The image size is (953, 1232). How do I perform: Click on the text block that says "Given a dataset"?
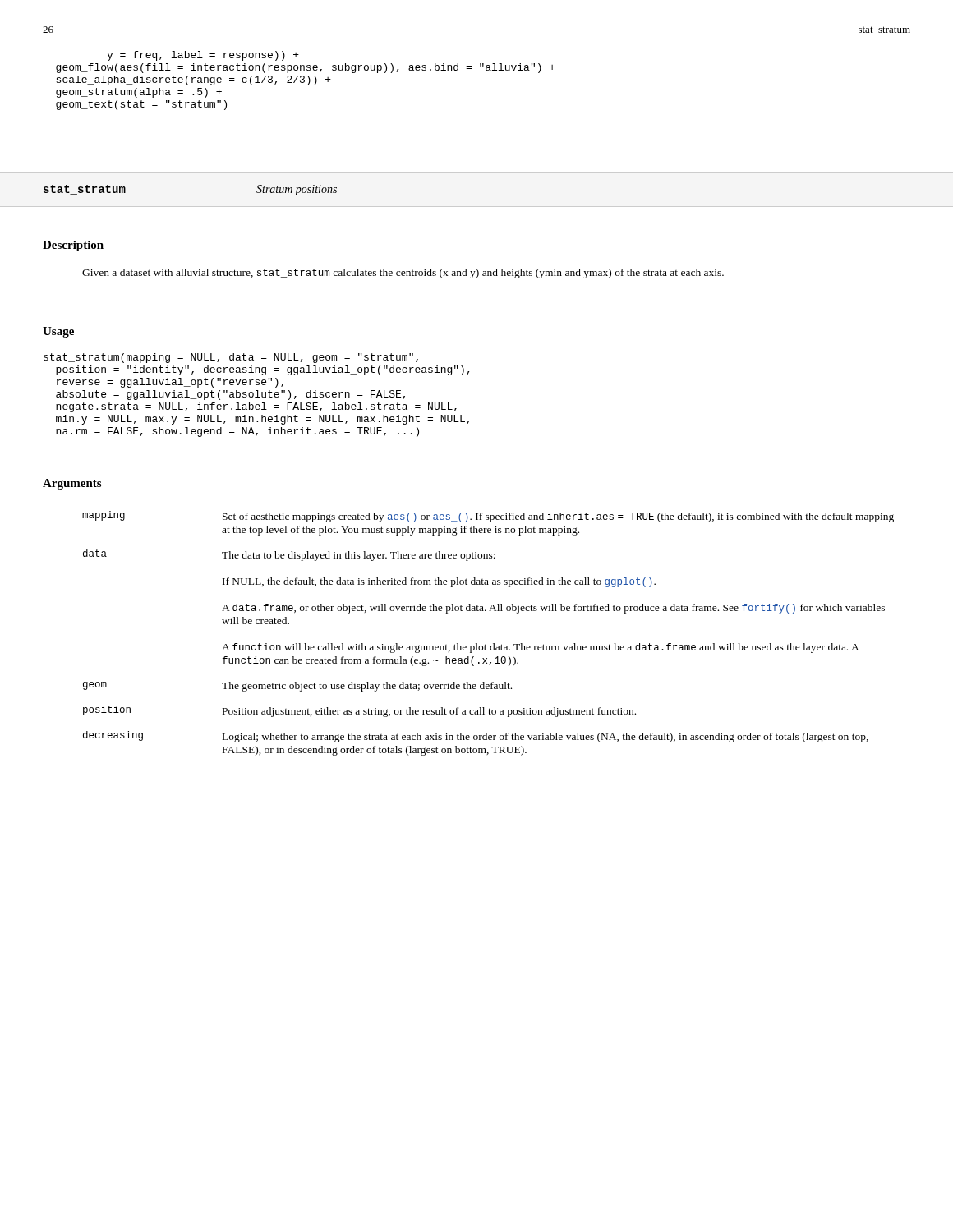403,273
